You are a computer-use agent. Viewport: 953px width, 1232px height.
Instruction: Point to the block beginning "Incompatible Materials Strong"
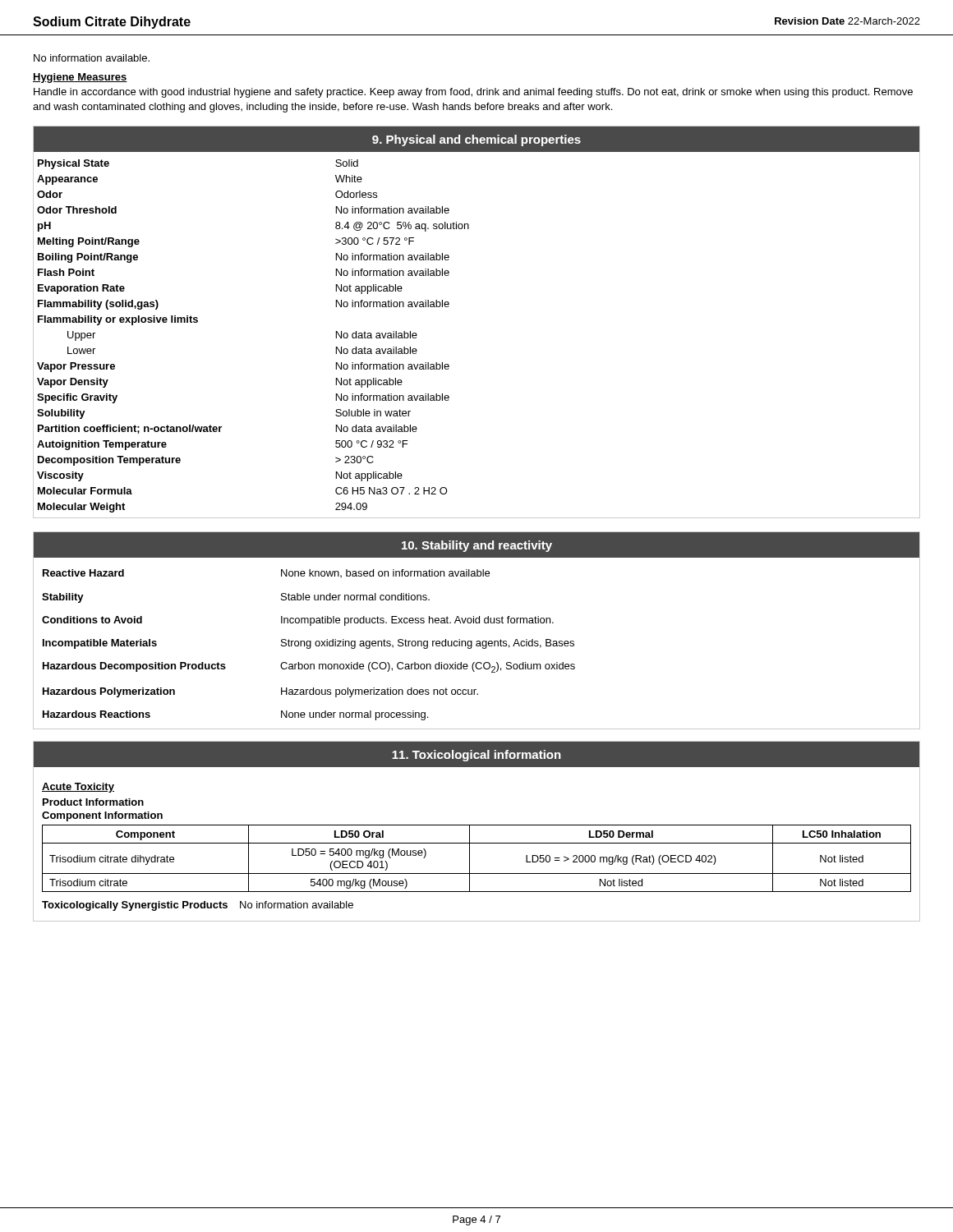pyautogui.click(x=476, y=643)
